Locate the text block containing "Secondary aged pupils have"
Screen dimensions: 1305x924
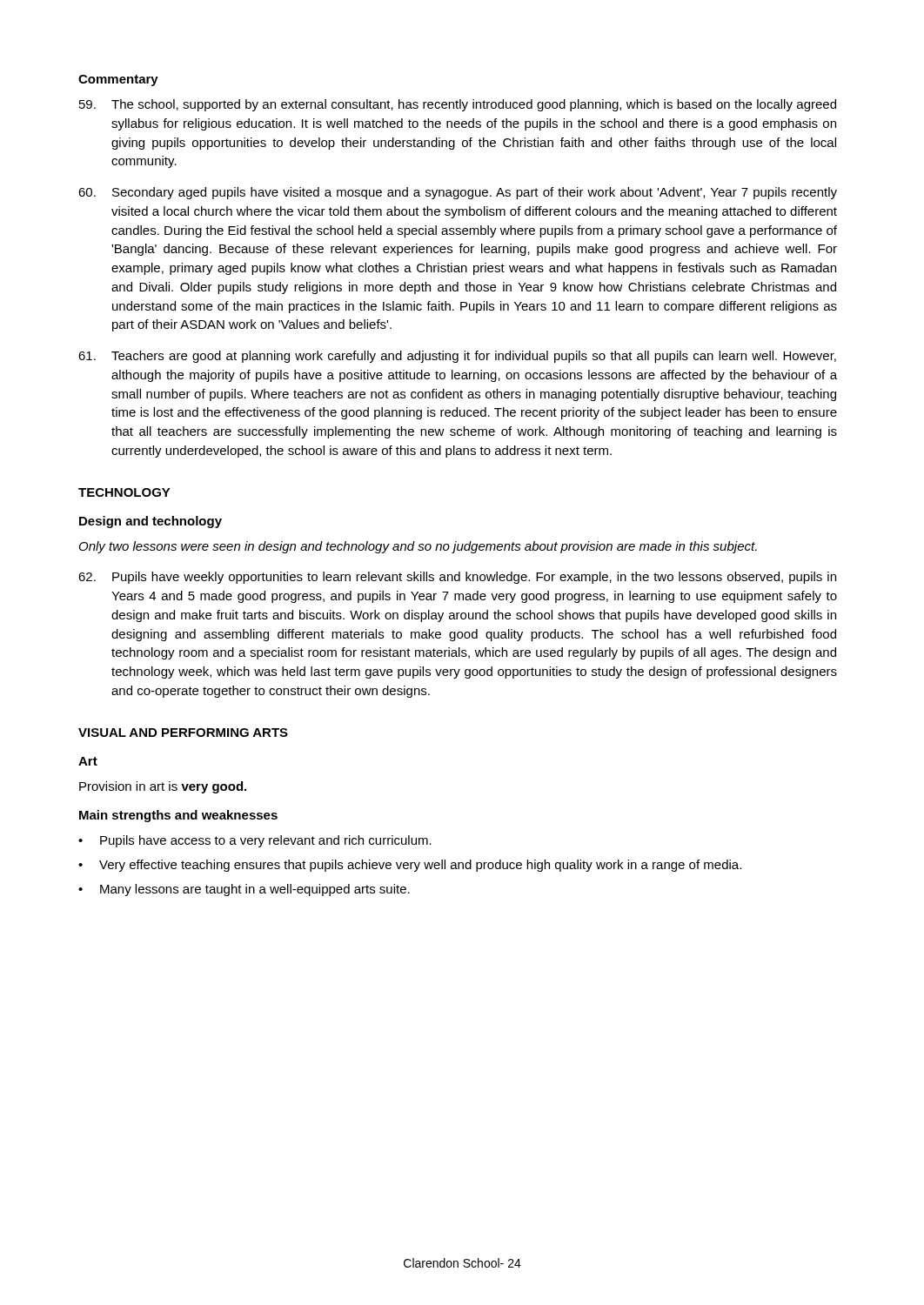[x=458, y=258]
